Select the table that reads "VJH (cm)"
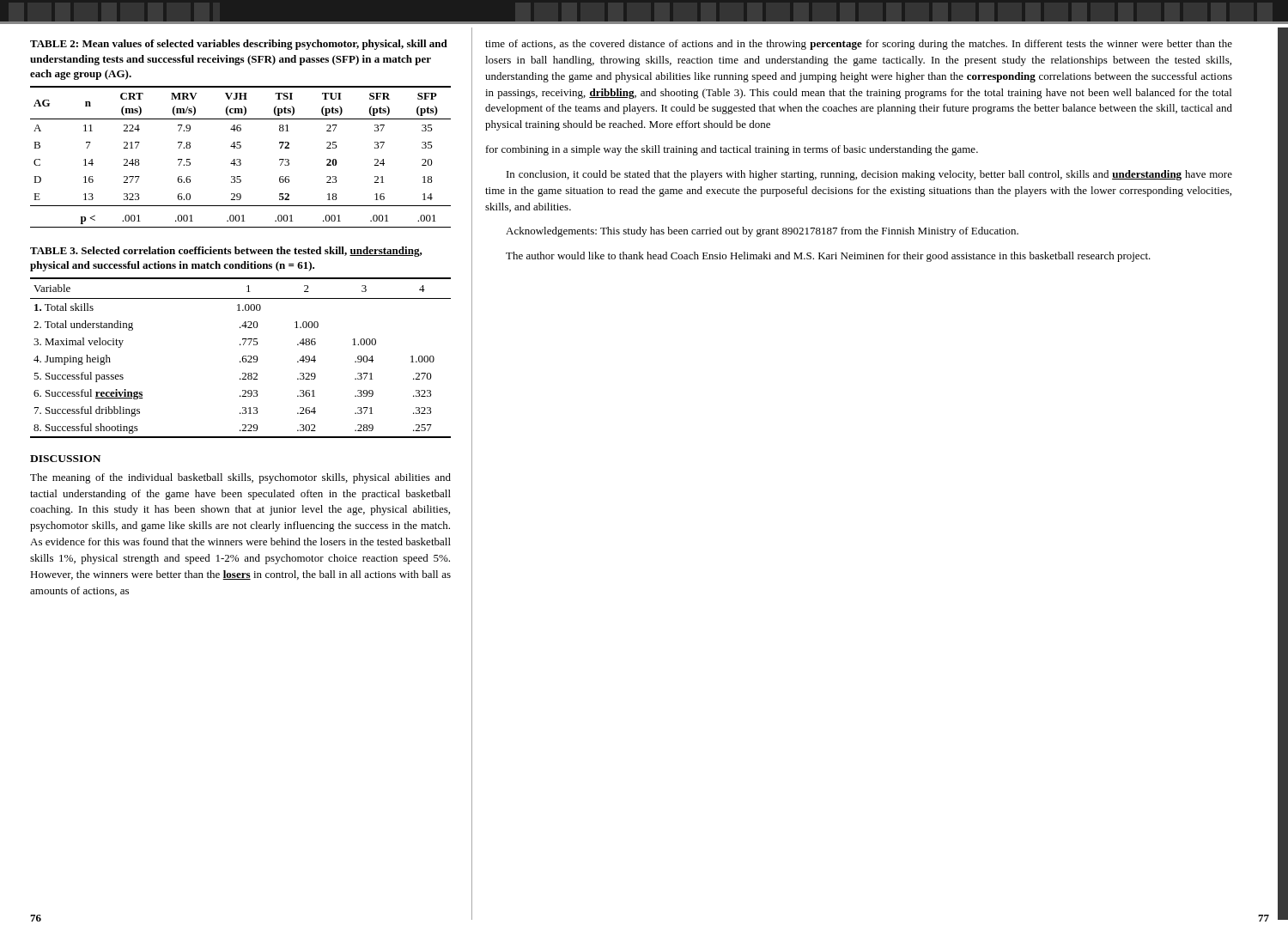Viewport: 1288px width, 937px height. (240, 156)
